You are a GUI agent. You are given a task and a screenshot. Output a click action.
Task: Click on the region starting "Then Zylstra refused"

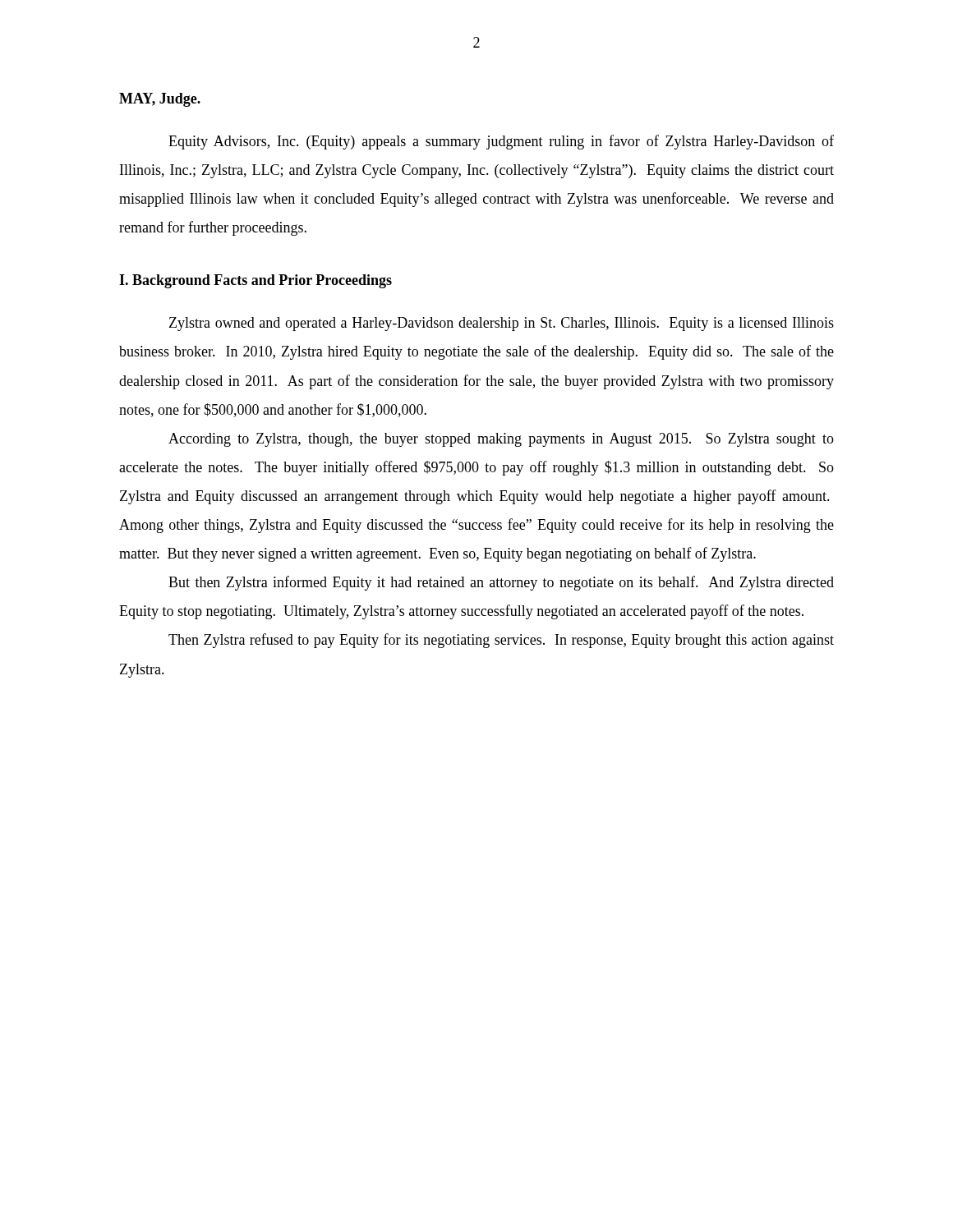476,655
